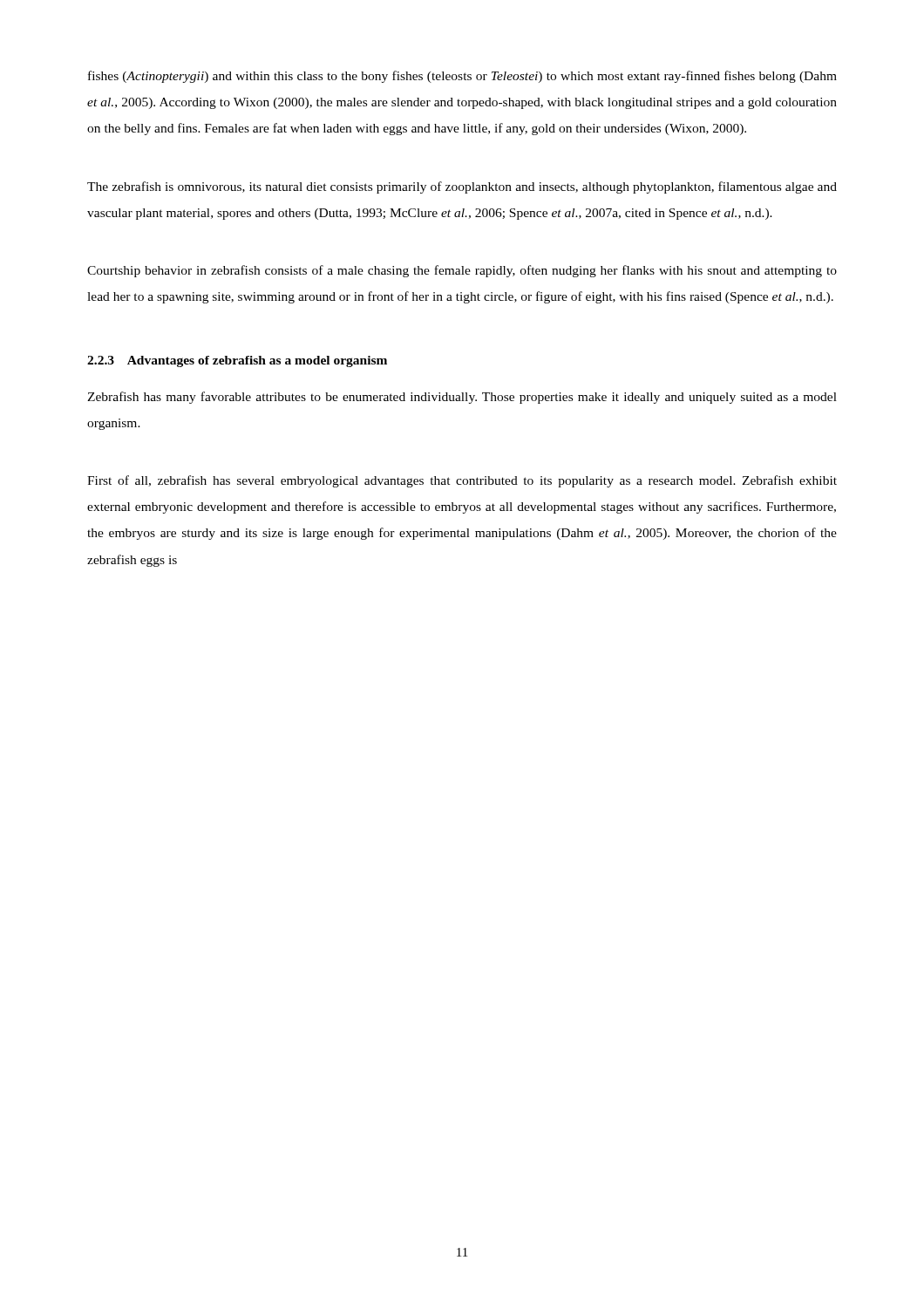This screenshot has height=1308, width=924.
Task: Locate the text block that says "Zebrafish has many favorable attributes to"
Action: coord(462,410)
